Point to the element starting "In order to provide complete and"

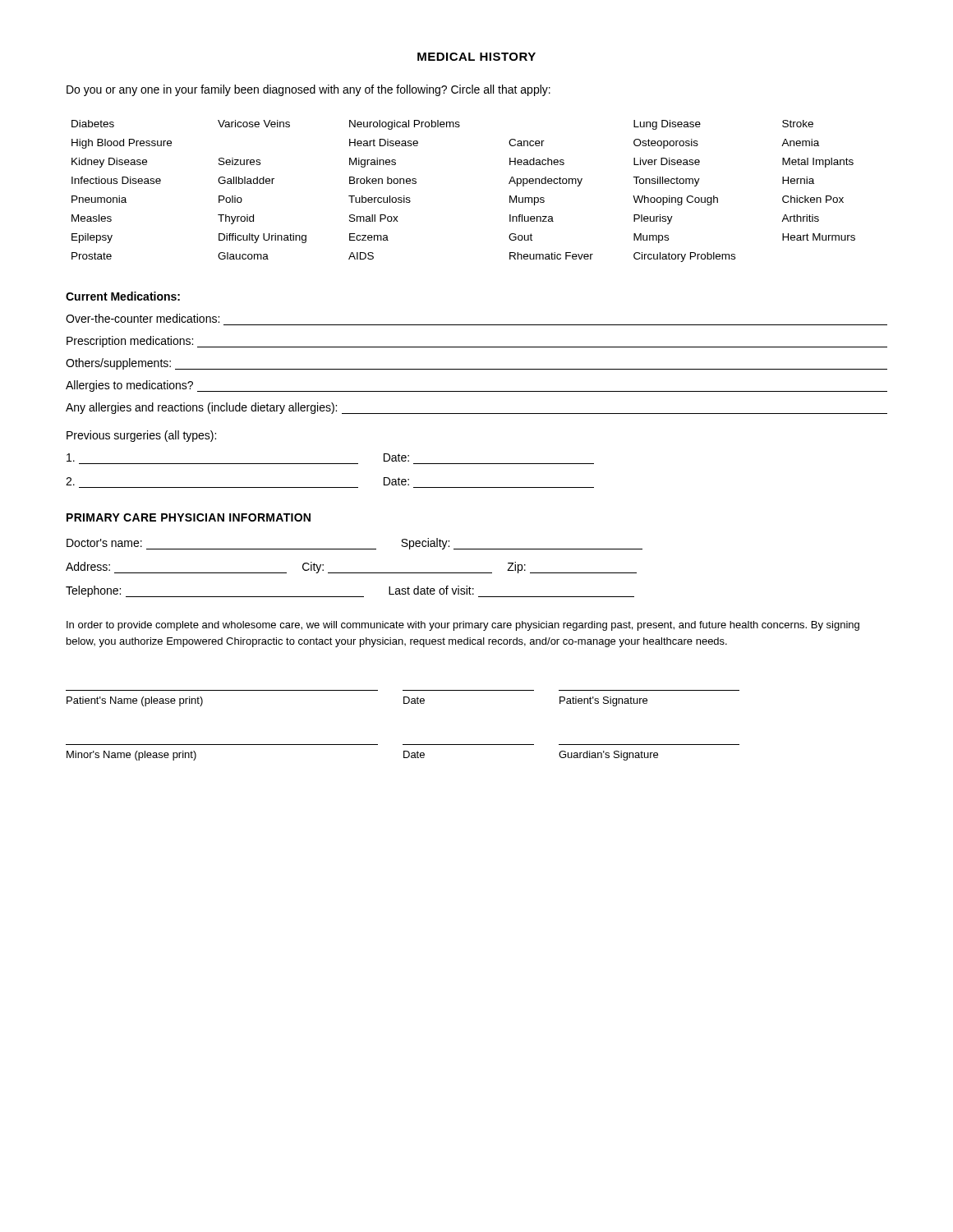pos(463,633)
